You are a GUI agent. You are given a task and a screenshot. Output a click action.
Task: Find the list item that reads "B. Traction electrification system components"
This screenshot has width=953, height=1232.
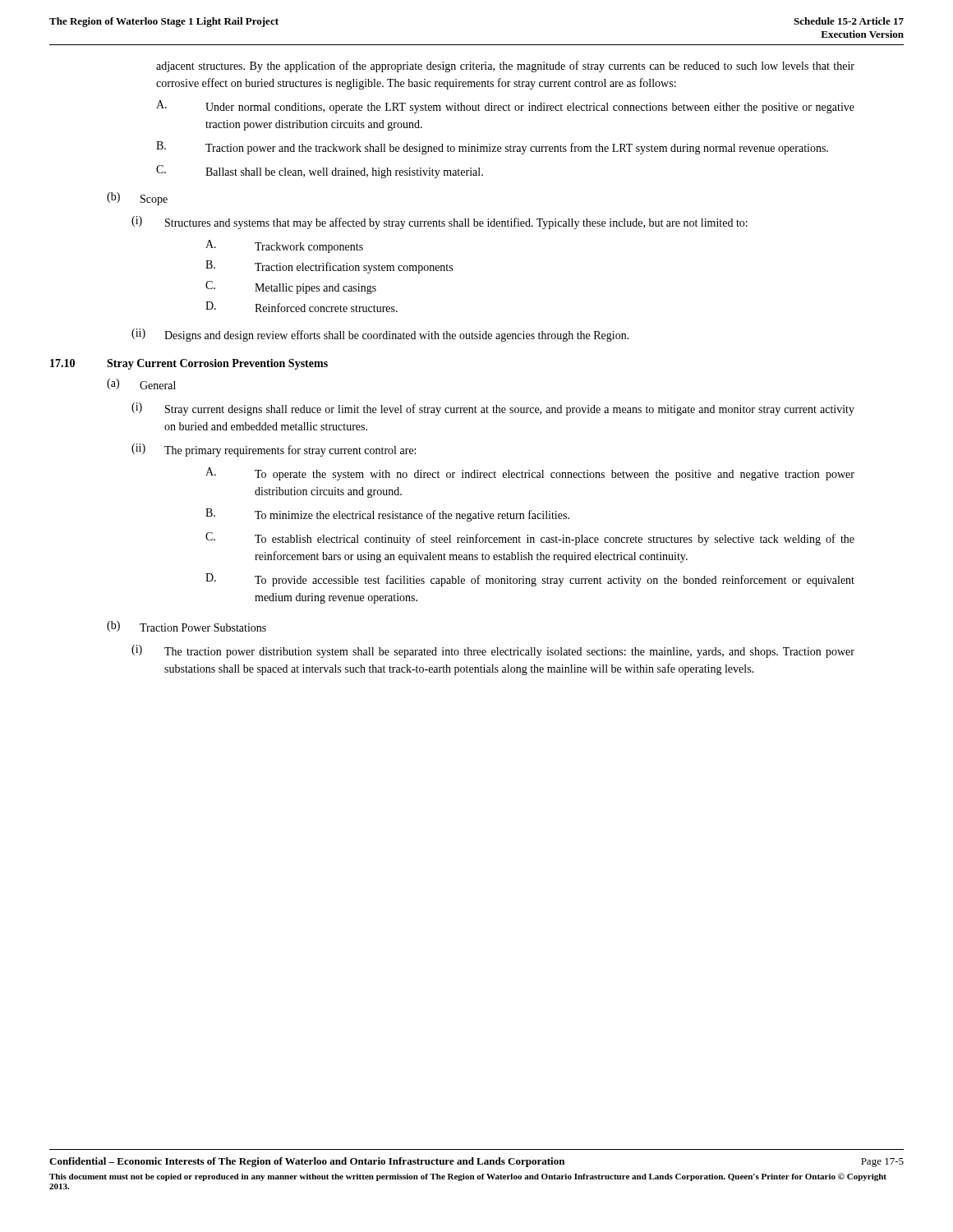(329, 267)
